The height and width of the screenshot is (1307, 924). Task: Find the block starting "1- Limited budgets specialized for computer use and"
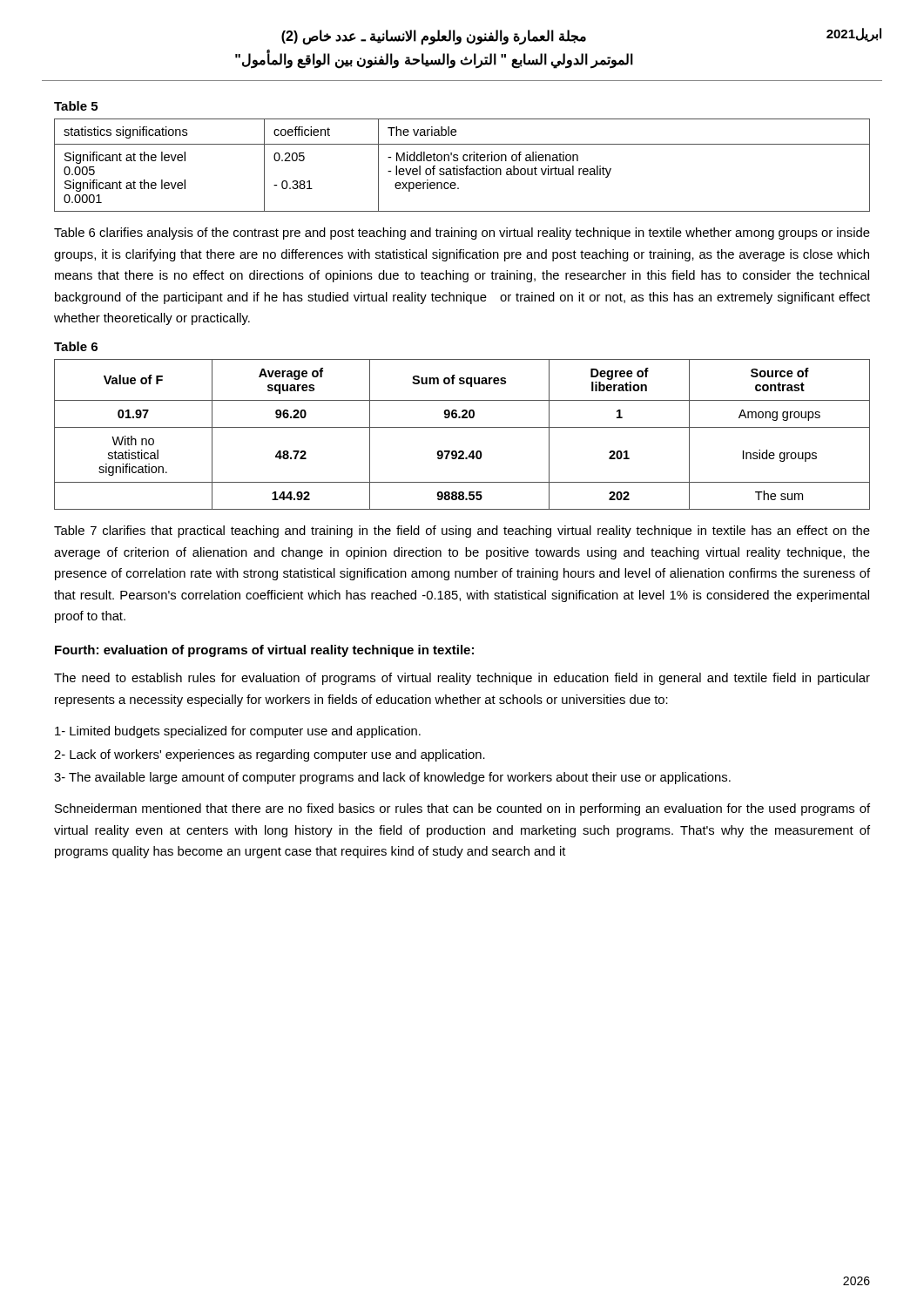[x=238, y=731]
